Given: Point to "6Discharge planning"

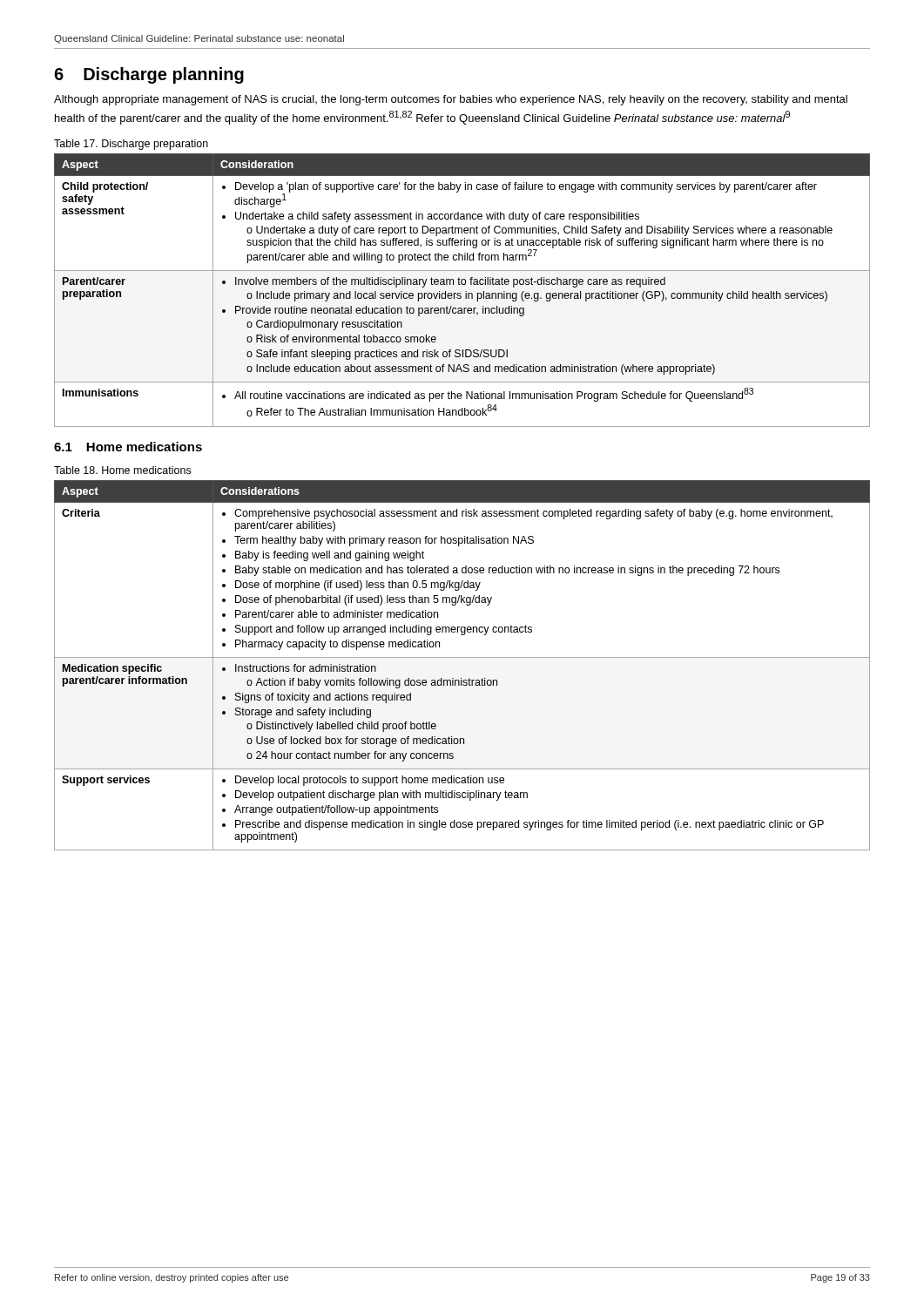Looking at the screenshot, I should coord(149,74).
